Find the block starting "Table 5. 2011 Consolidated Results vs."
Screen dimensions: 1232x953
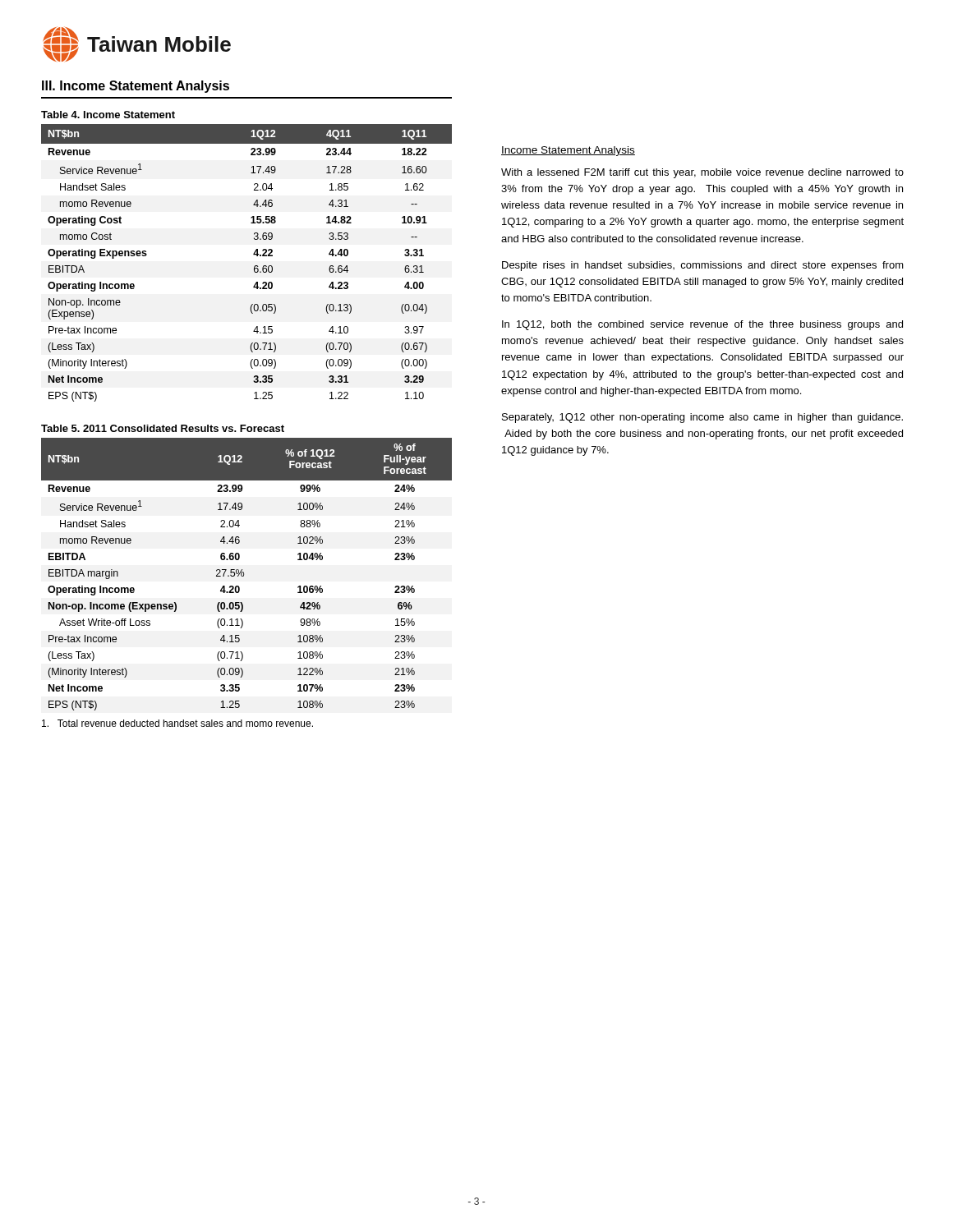pos(163,428)
